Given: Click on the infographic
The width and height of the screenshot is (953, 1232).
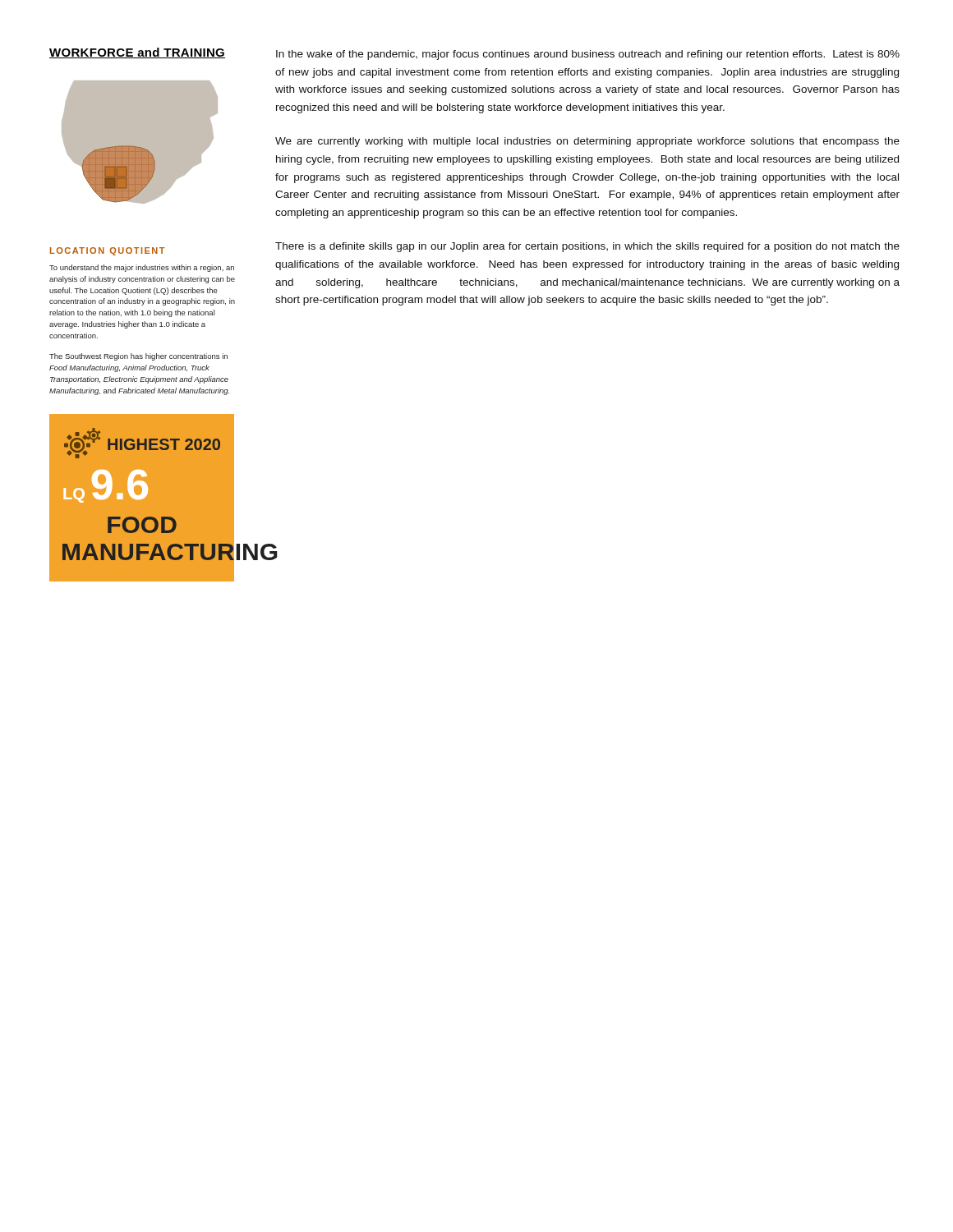Looking at the screenshot, I should point(142,498).
